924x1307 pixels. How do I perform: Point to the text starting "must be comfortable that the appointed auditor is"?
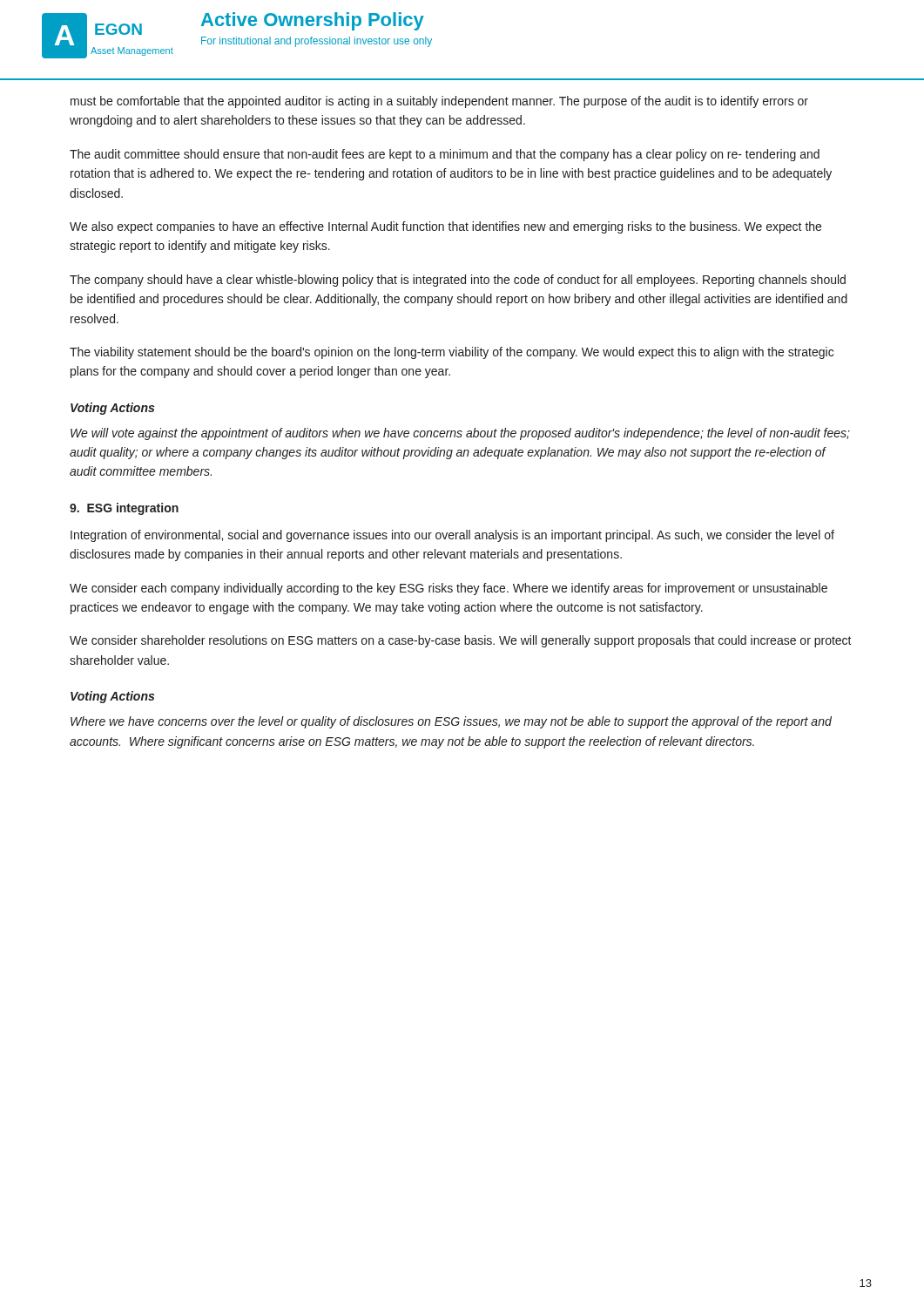[x=439, y=111]
